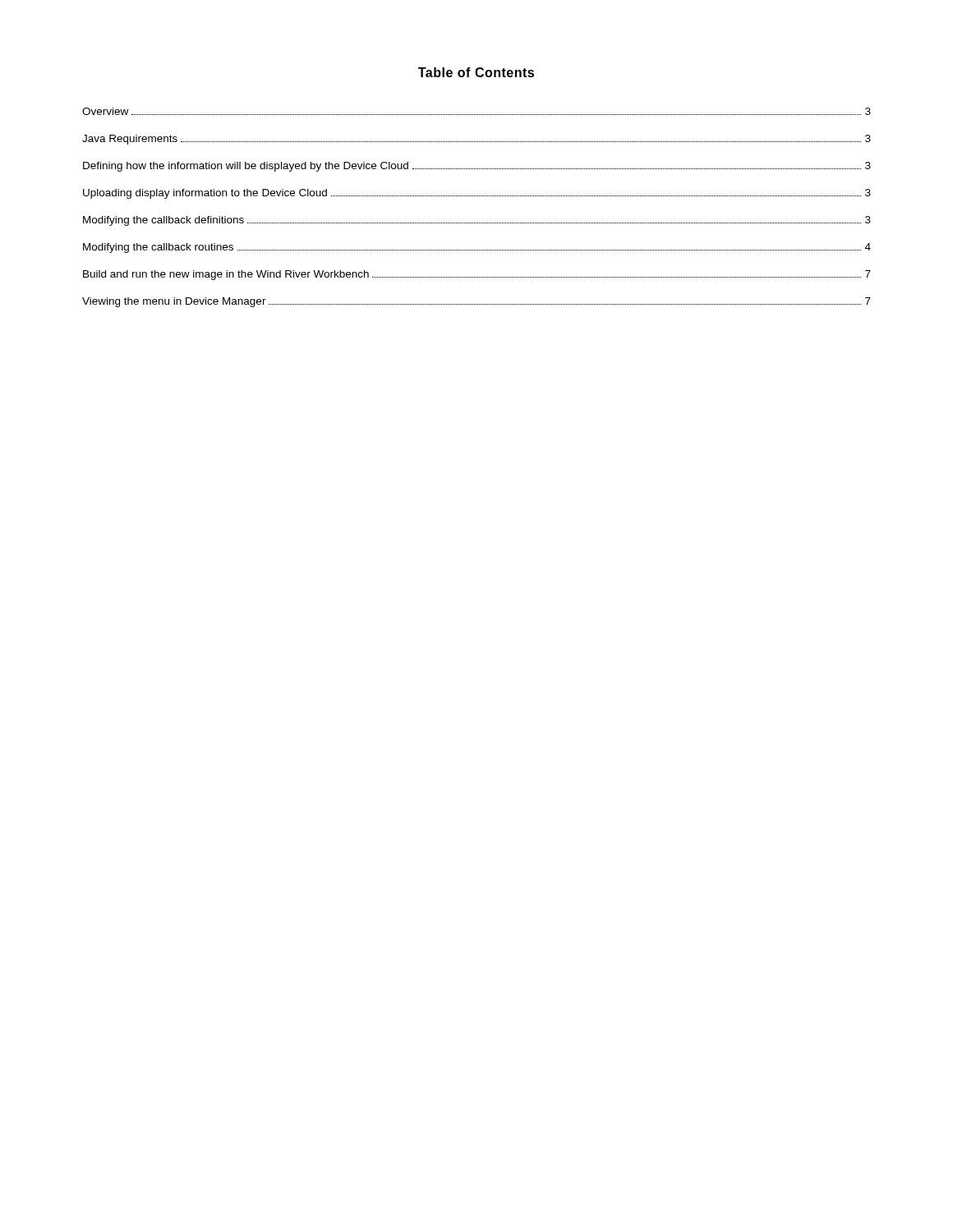Click on the element starting "Modifying the callback definitions 3"
This screenshot has width=953, height=1232.
(476, 220)
